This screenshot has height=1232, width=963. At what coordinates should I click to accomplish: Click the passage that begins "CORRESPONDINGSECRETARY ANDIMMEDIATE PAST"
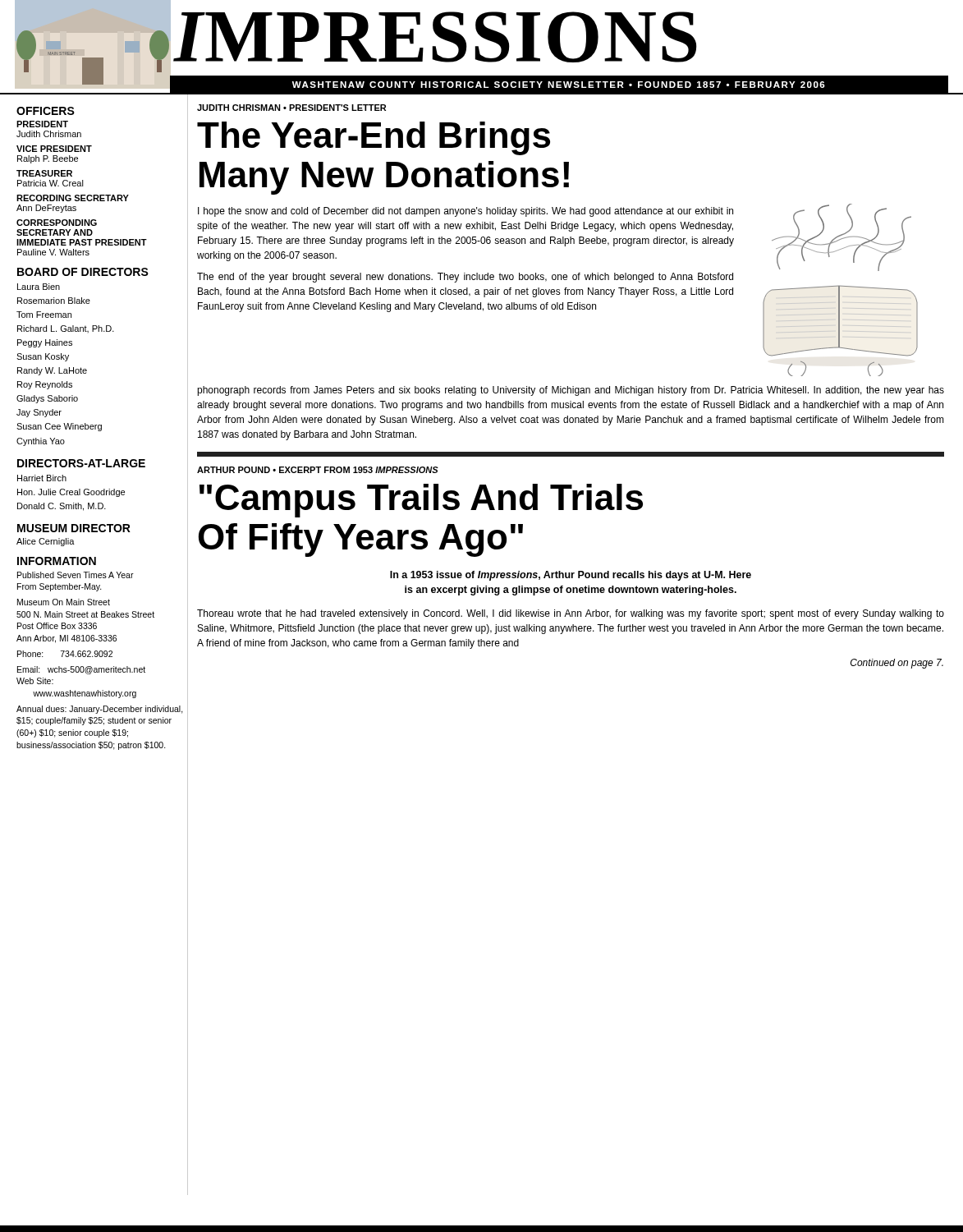pos(101,237)
